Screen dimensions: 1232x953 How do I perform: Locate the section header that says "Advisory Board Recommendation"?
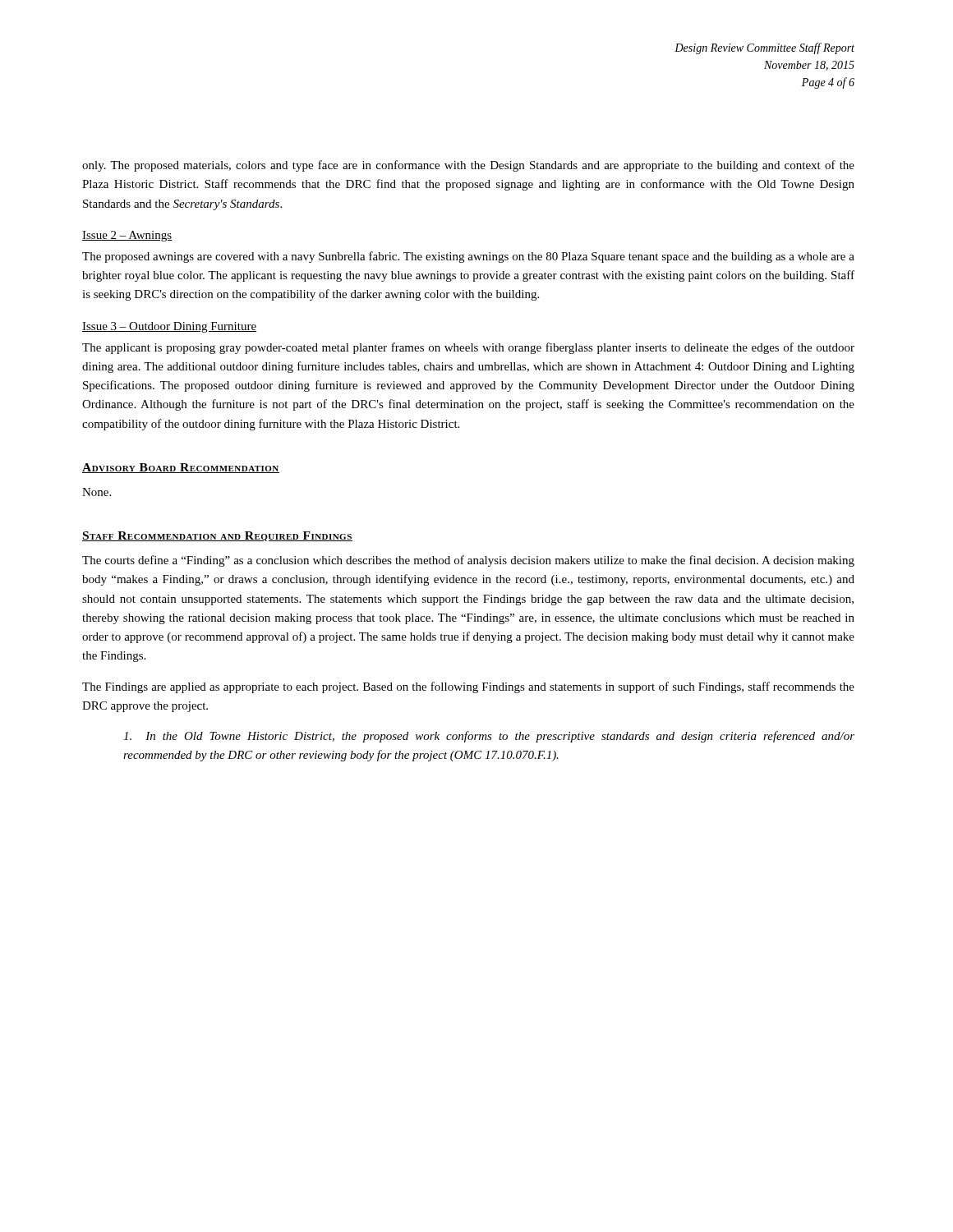click(181, 467)
